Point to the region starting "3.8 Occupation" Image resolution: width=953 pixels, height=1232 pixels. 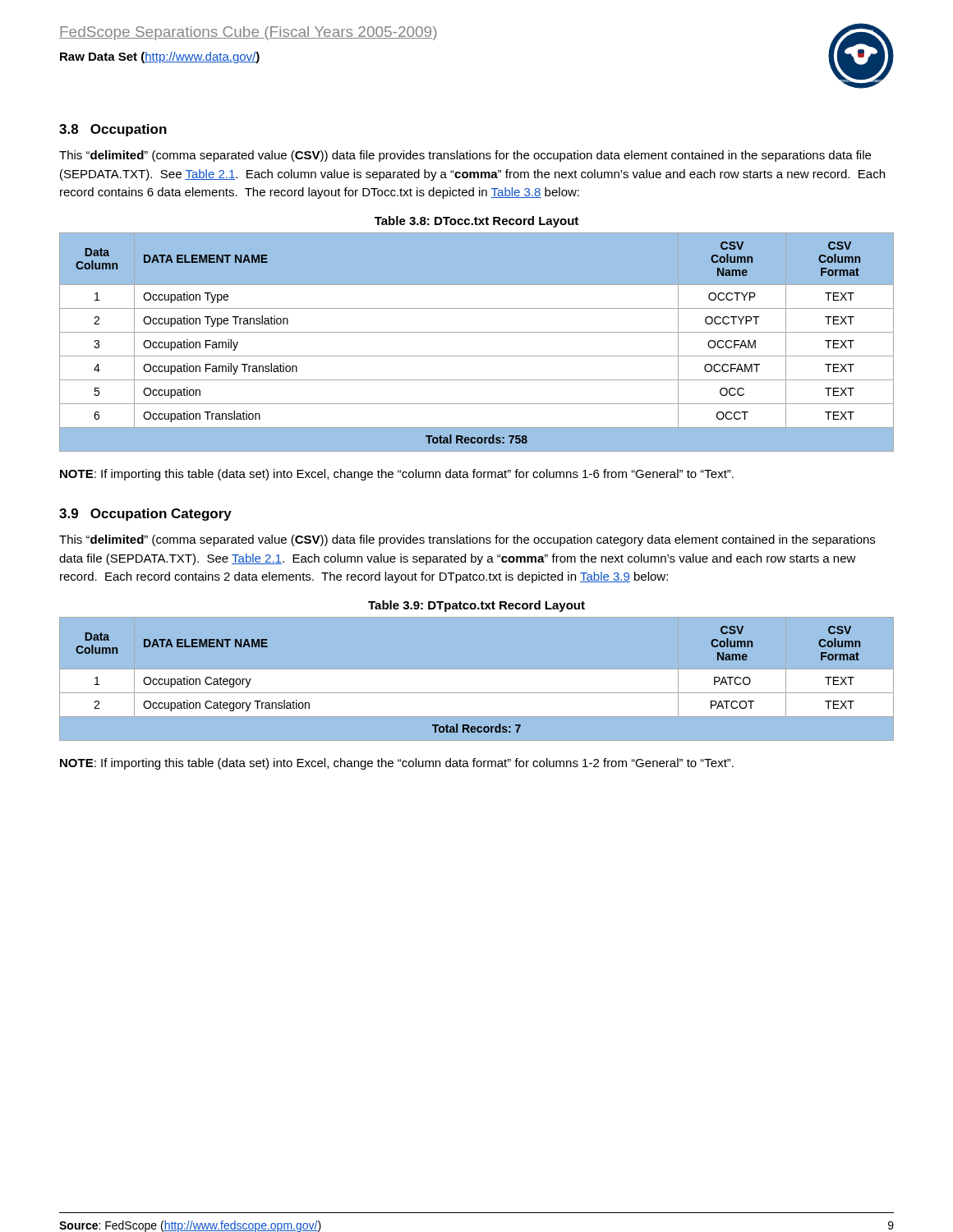pyautogui.click(x=113, y=129)
